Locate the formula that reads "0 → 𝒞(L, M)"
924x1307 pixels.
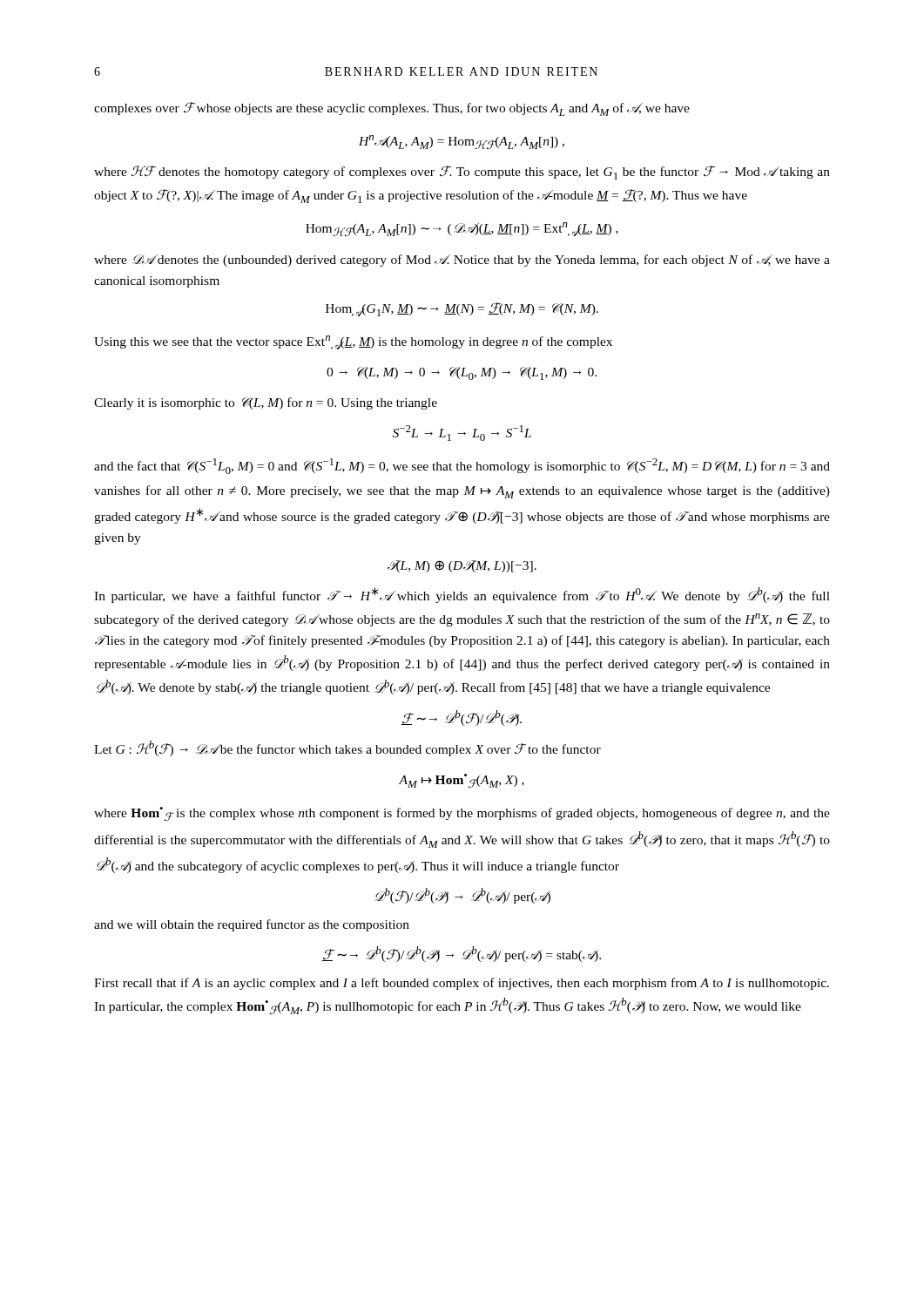point(462,373)
